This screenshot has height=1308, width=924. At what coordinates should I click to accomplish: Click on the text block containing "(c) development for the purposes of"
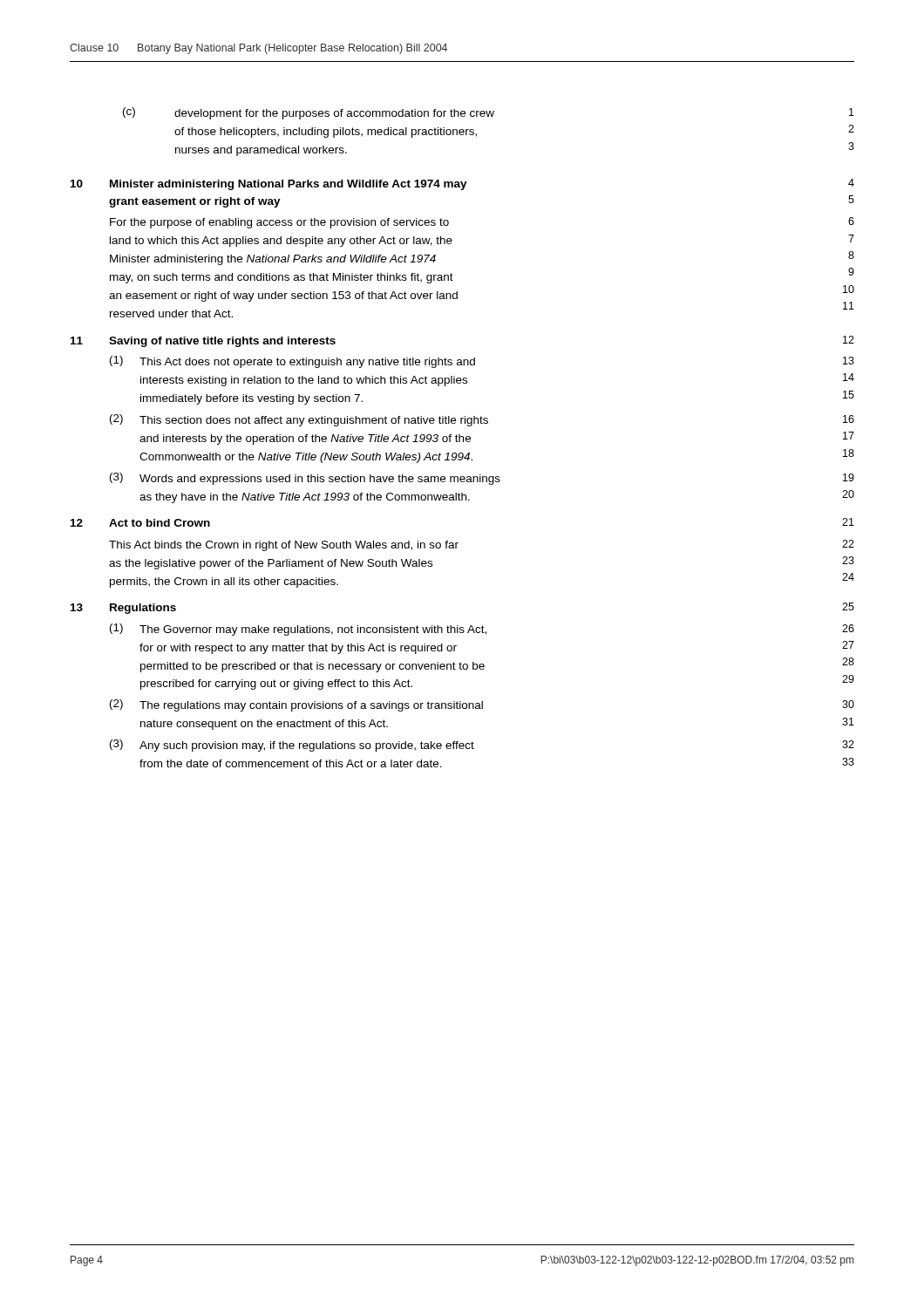[x=462, y=132]
